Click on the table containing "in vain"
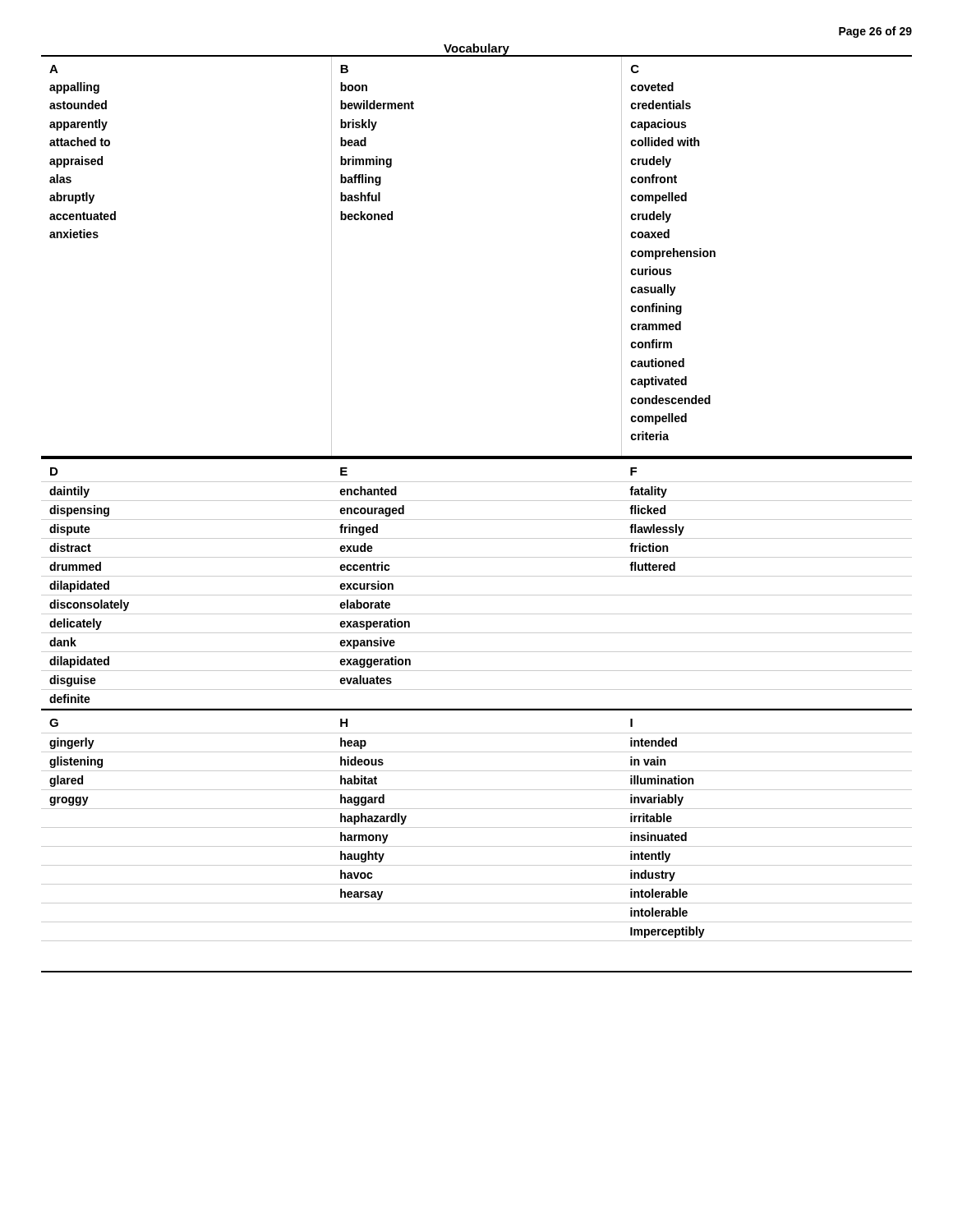 (x=476, y=840)
